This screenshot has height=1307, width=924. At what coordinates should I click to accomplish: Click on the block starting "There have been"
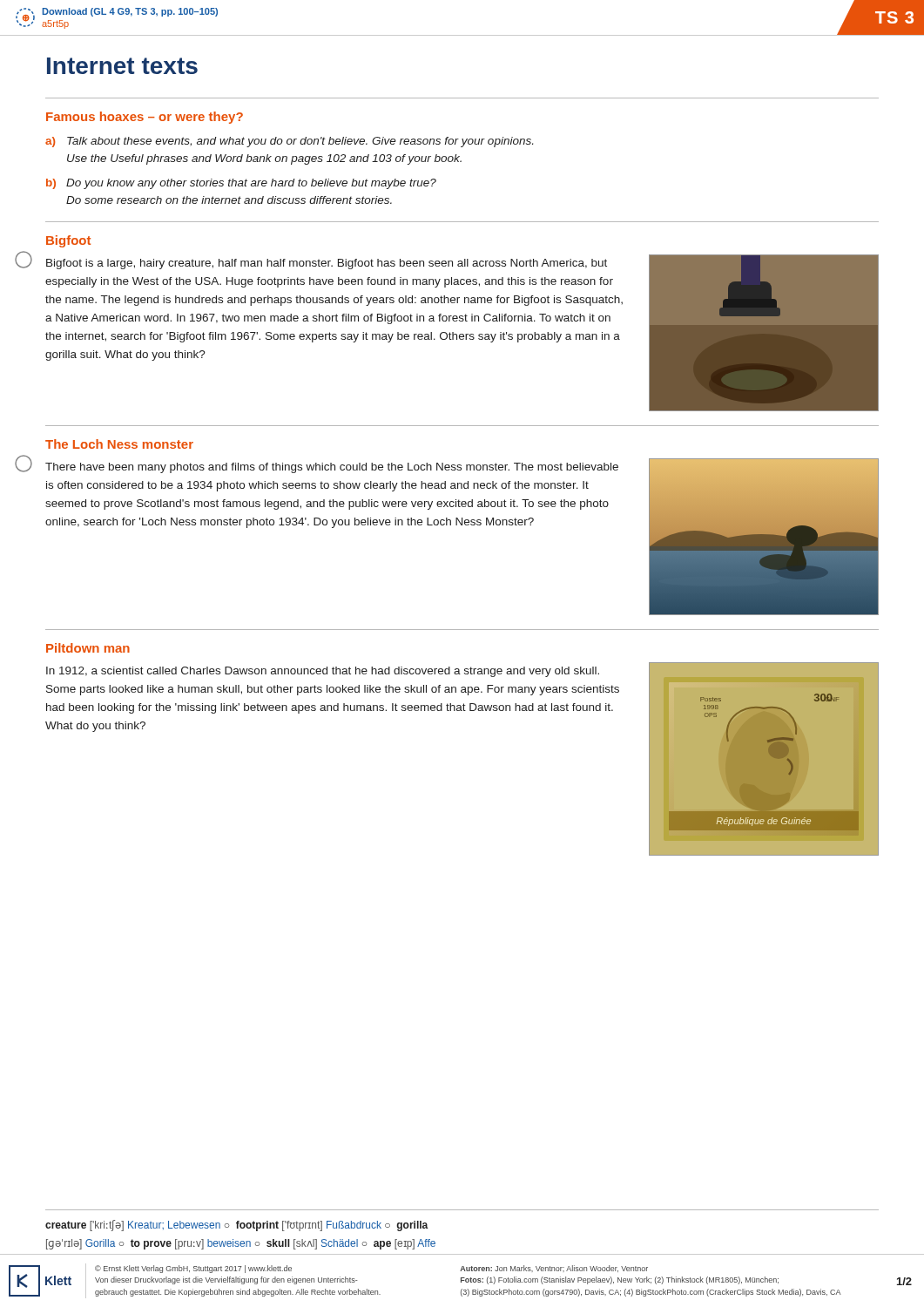point(332,494)
